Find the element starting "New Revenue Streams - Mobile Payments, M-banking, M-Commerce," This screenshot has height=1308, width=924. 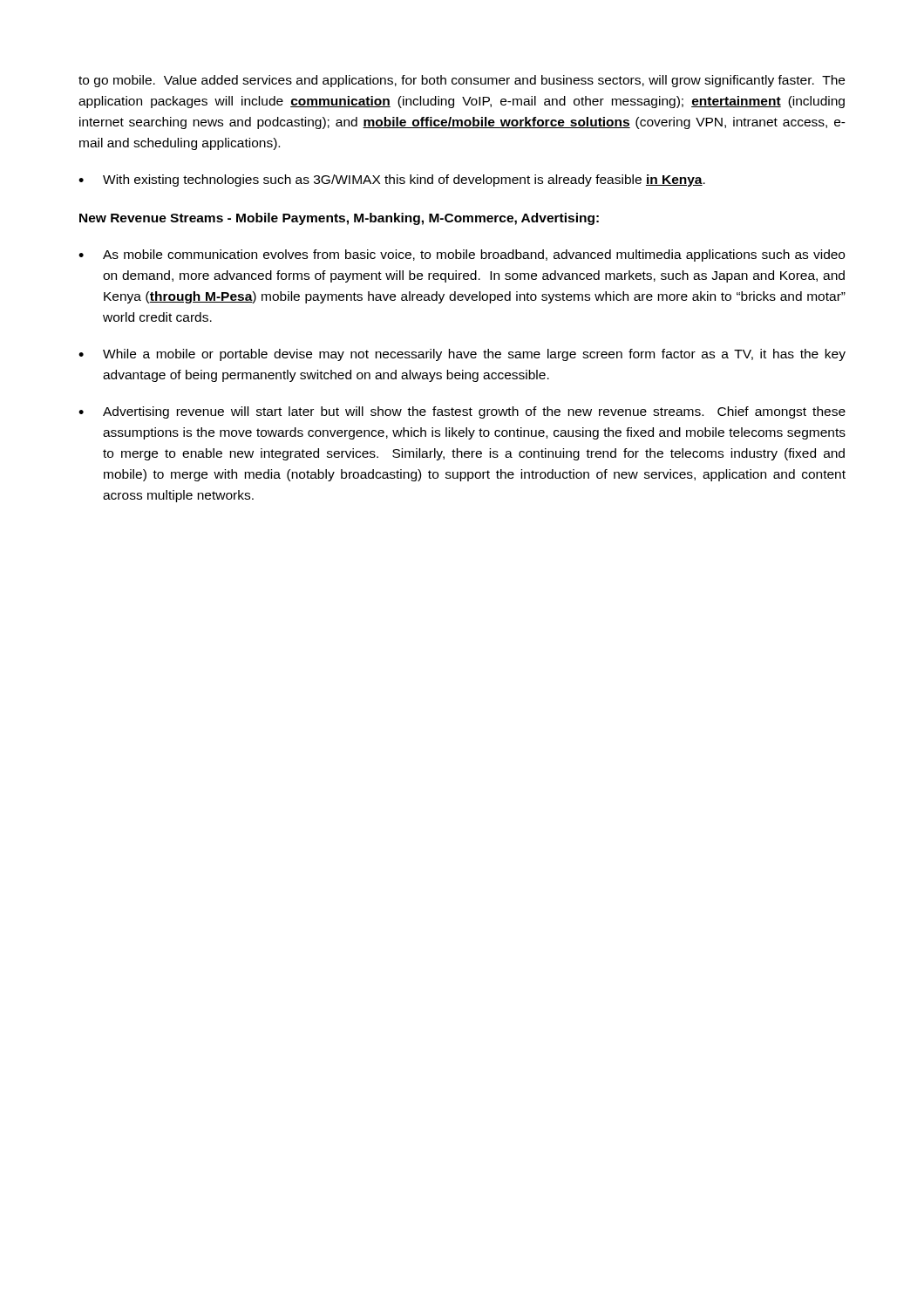point(339,218)
